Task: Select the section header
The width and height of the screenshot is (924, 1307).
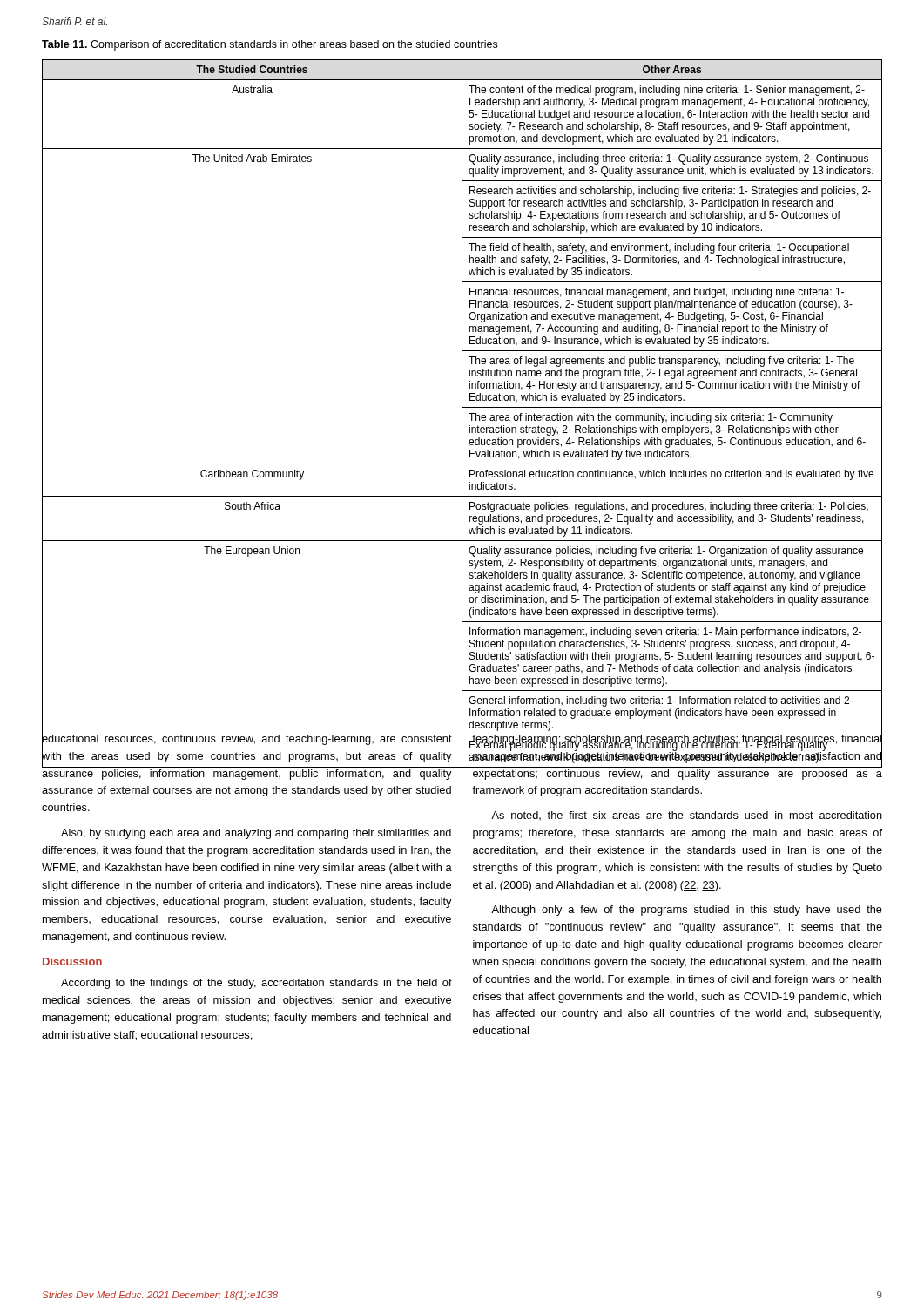Action: point(247,962)
